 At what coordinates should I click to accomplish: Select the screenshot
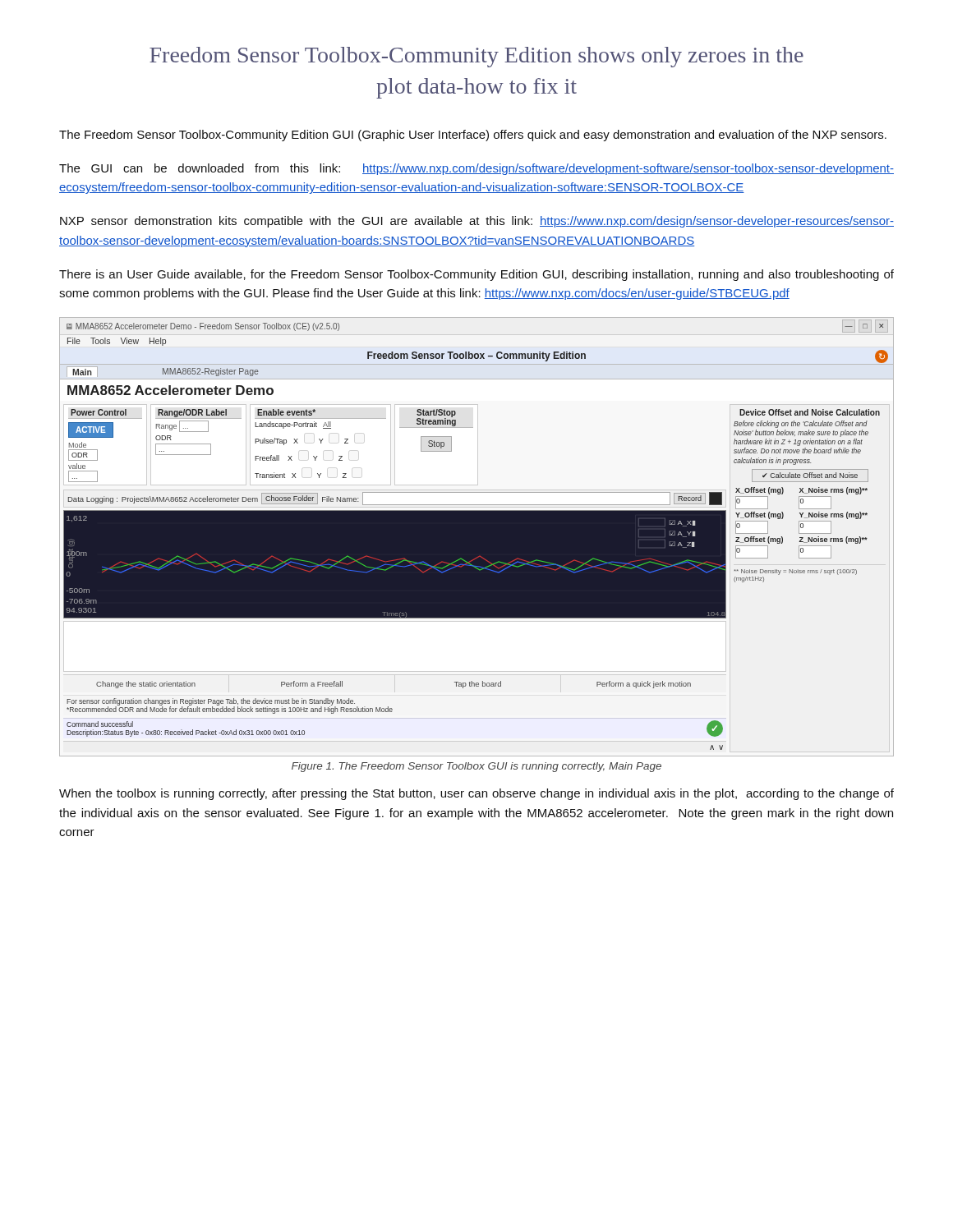tap(476, 537)
